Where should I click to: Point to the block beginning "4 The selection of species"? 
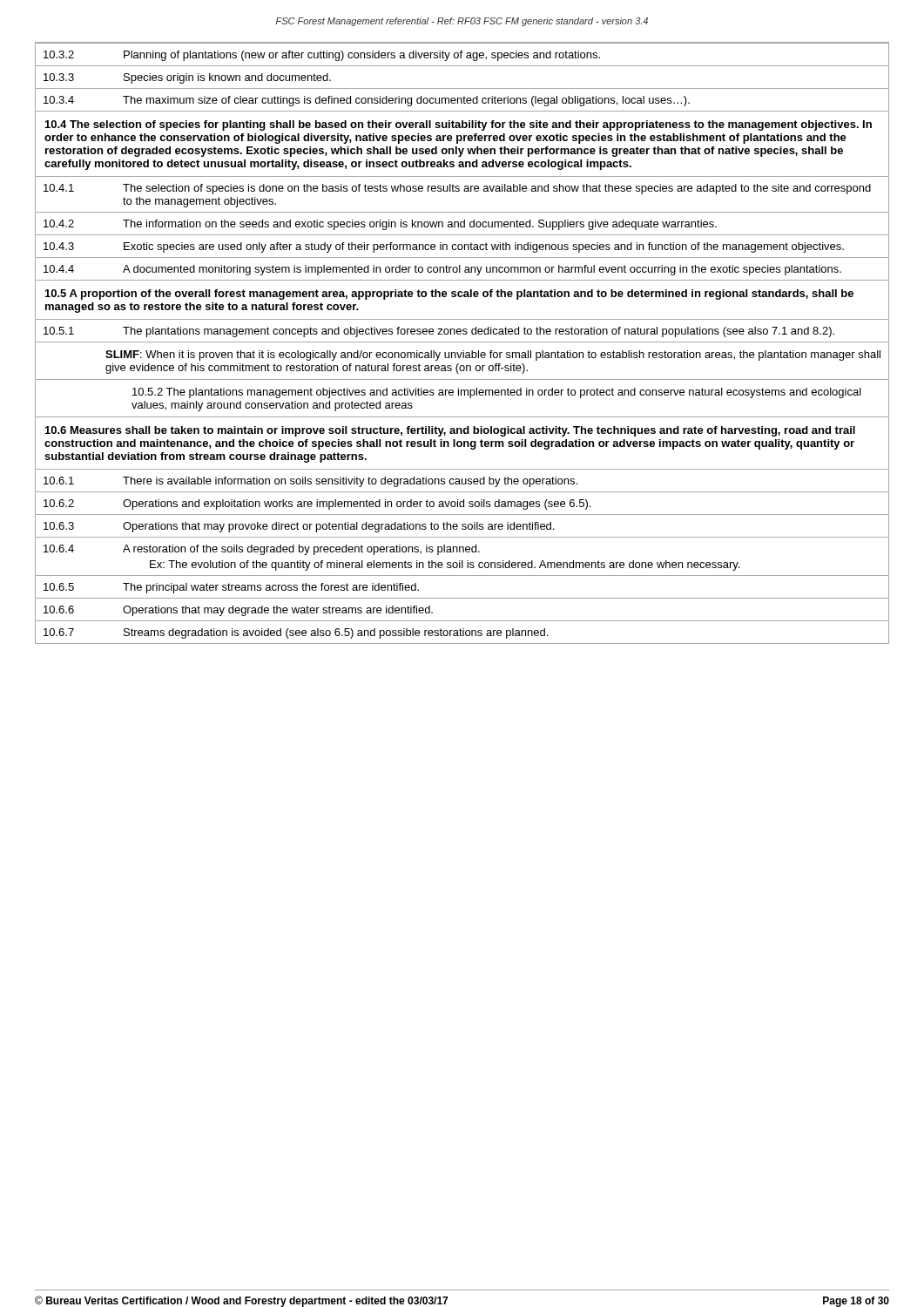point(462,143)
